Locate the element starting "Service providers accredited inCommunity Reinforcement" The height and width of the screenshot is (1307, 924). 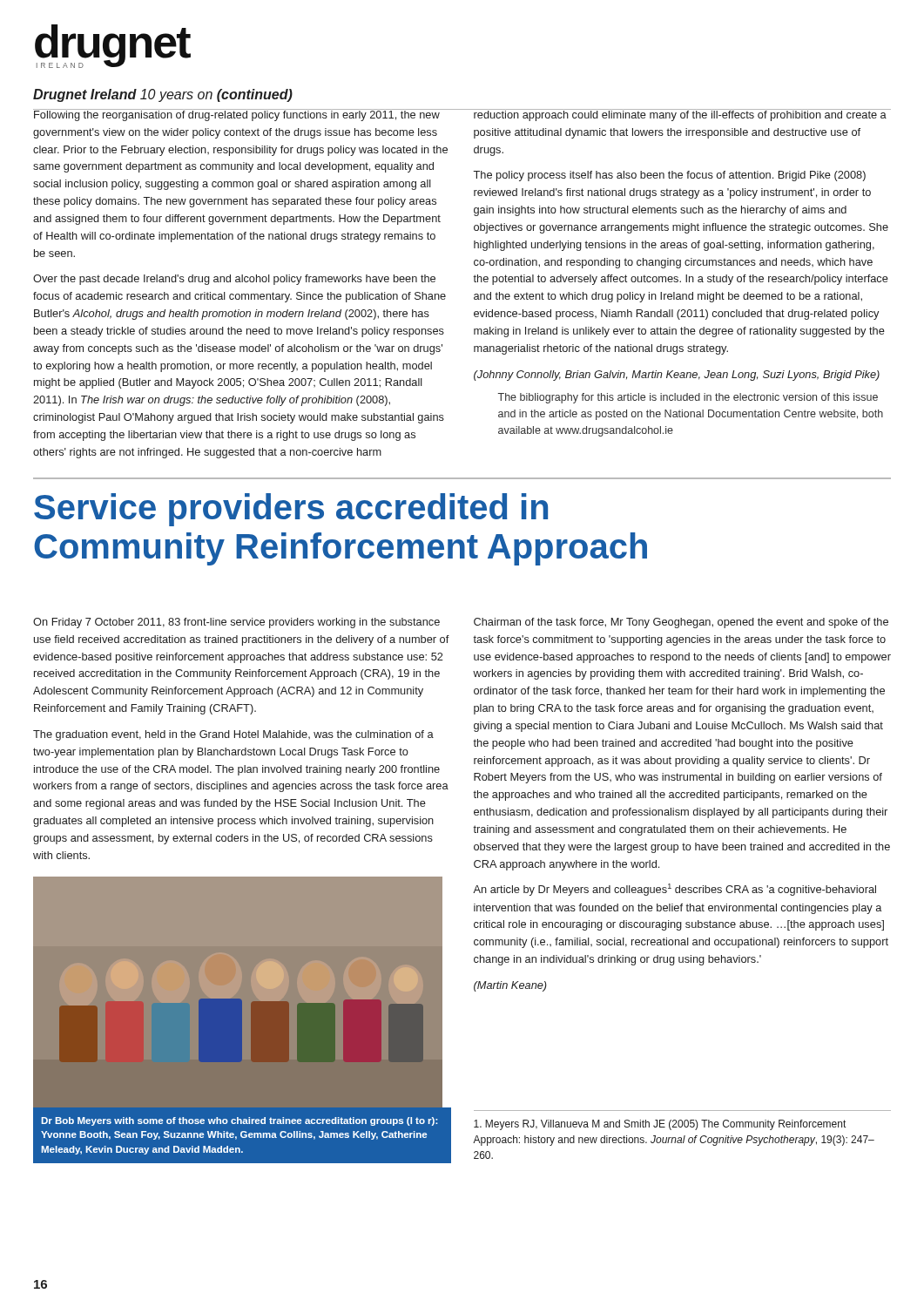pos(462,527)
